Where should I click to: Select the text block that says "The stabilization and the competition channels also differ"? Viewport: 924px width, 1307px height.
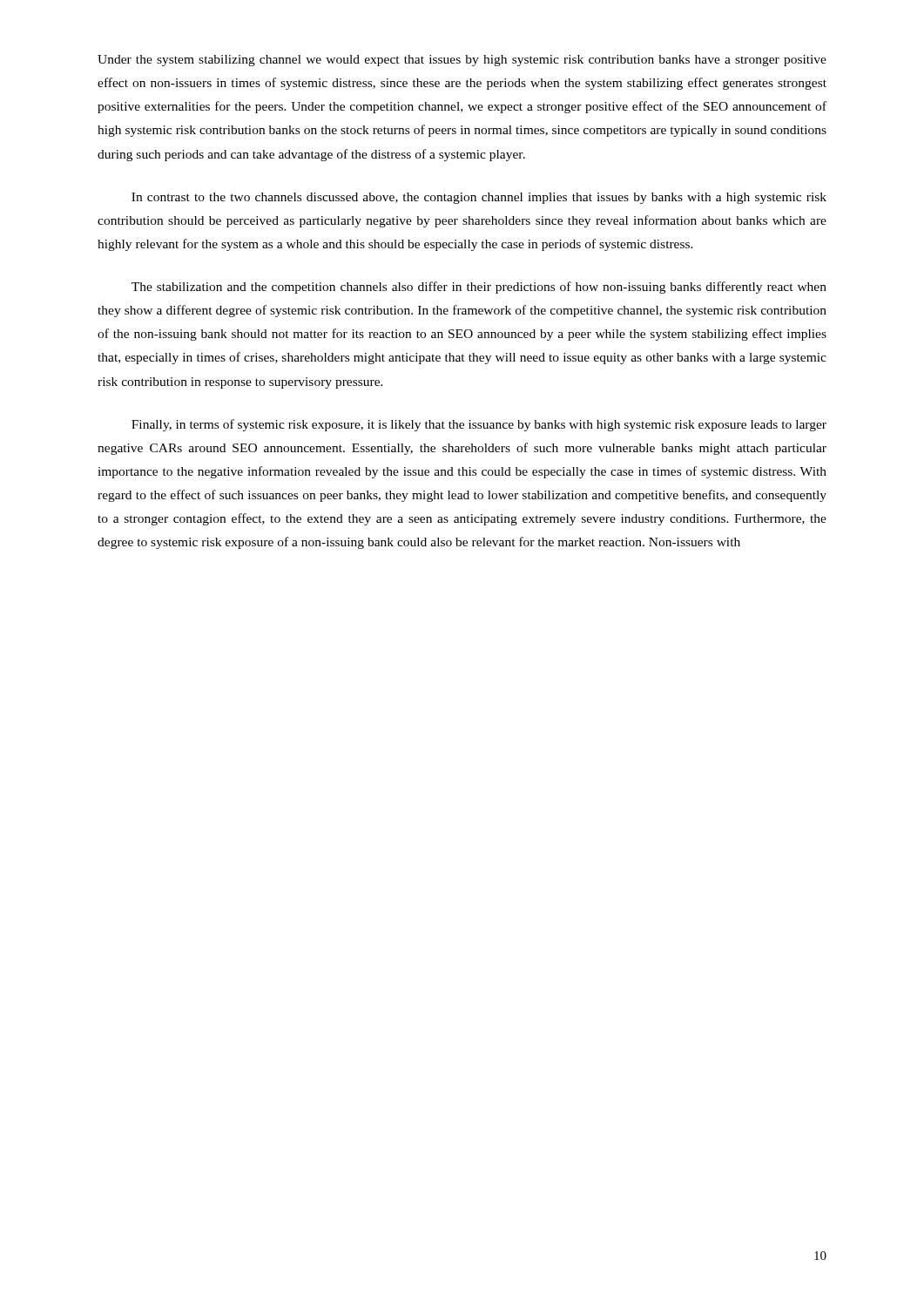(x=462, y=334)
